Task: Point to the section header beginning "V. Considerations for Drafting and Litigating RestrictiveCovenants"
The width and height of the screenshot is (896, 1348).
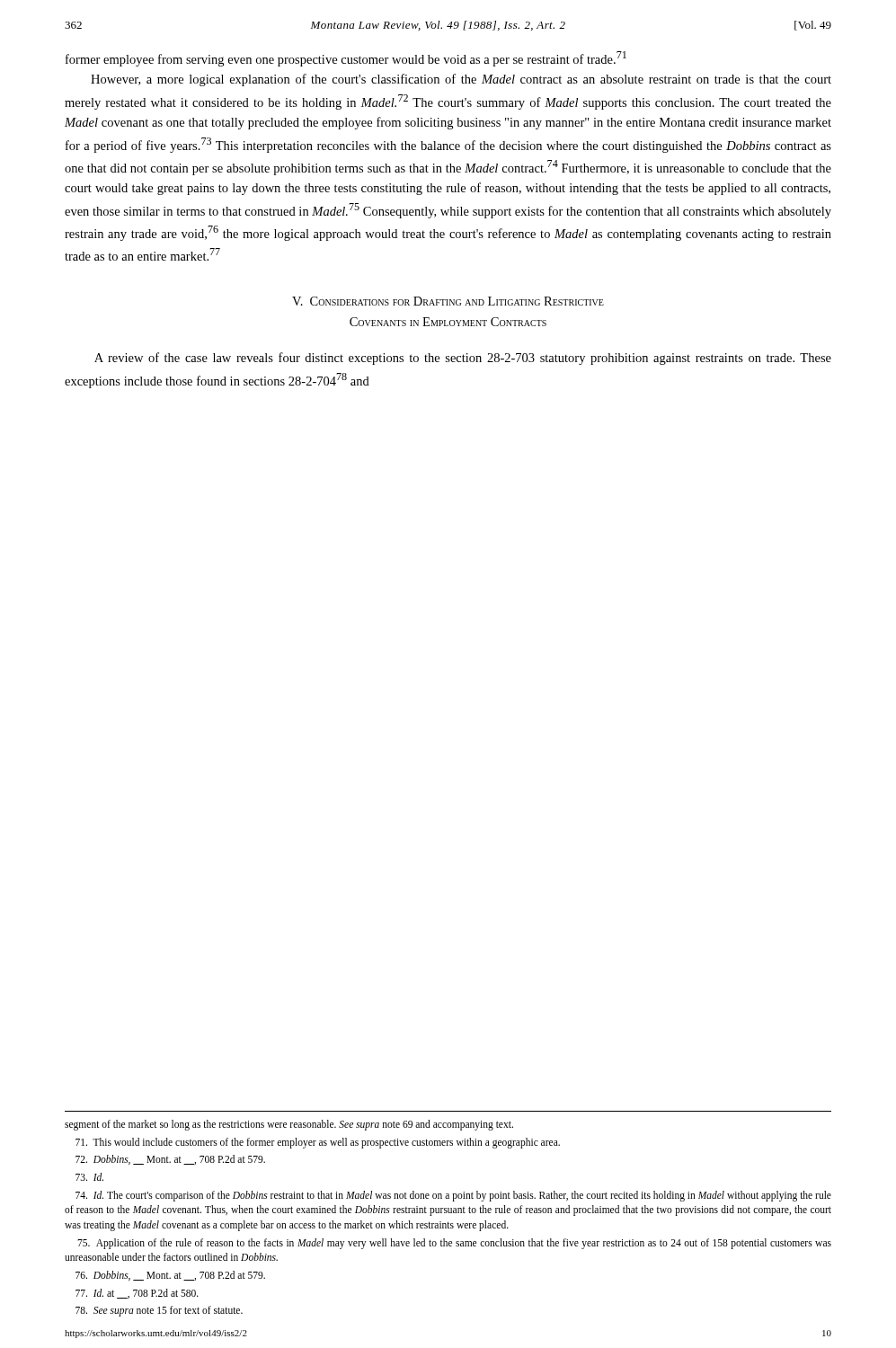Action: tap(448, 312)
